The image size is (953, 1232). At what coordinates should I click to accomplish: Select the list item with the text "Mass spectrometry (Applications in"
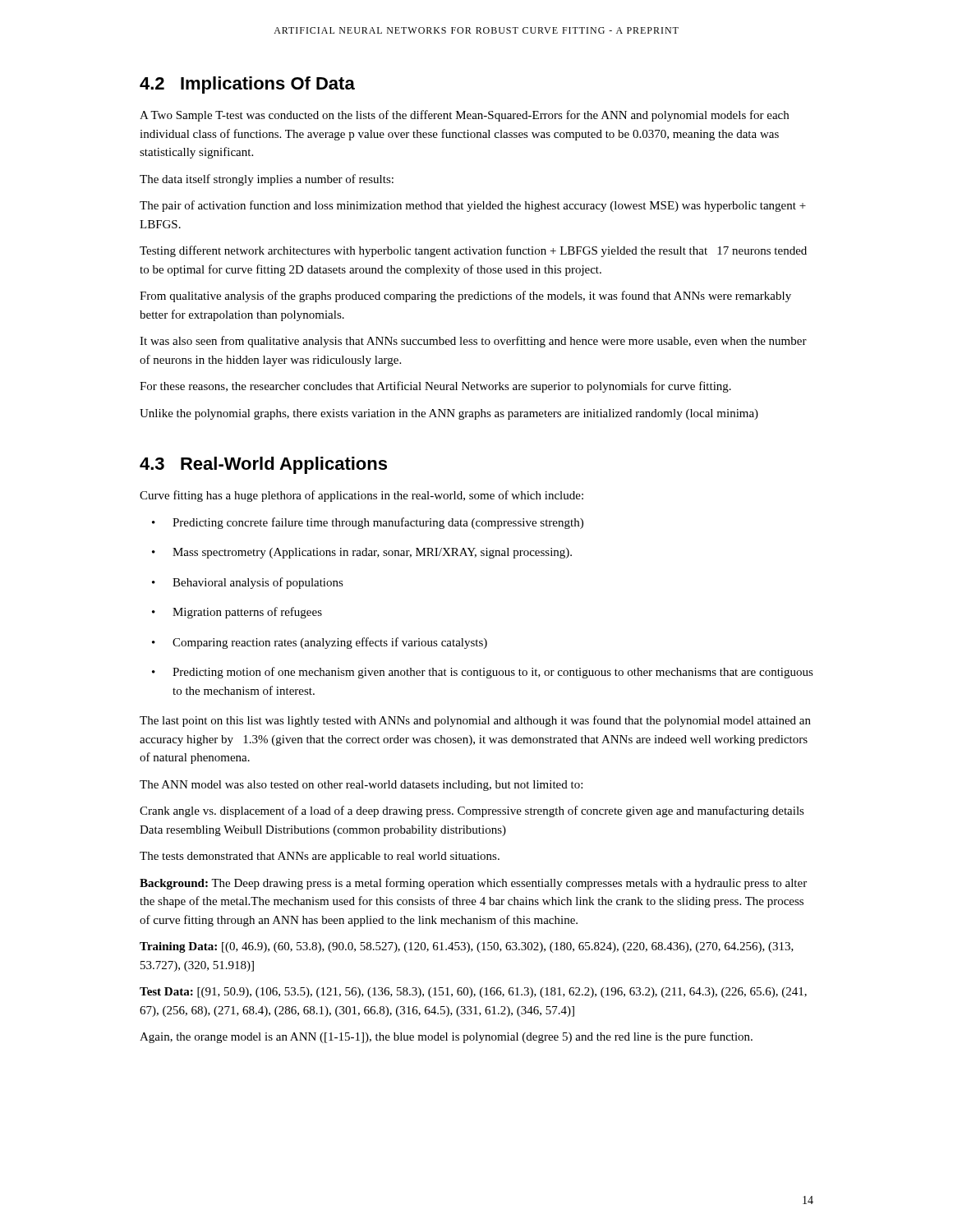point(373,552)
